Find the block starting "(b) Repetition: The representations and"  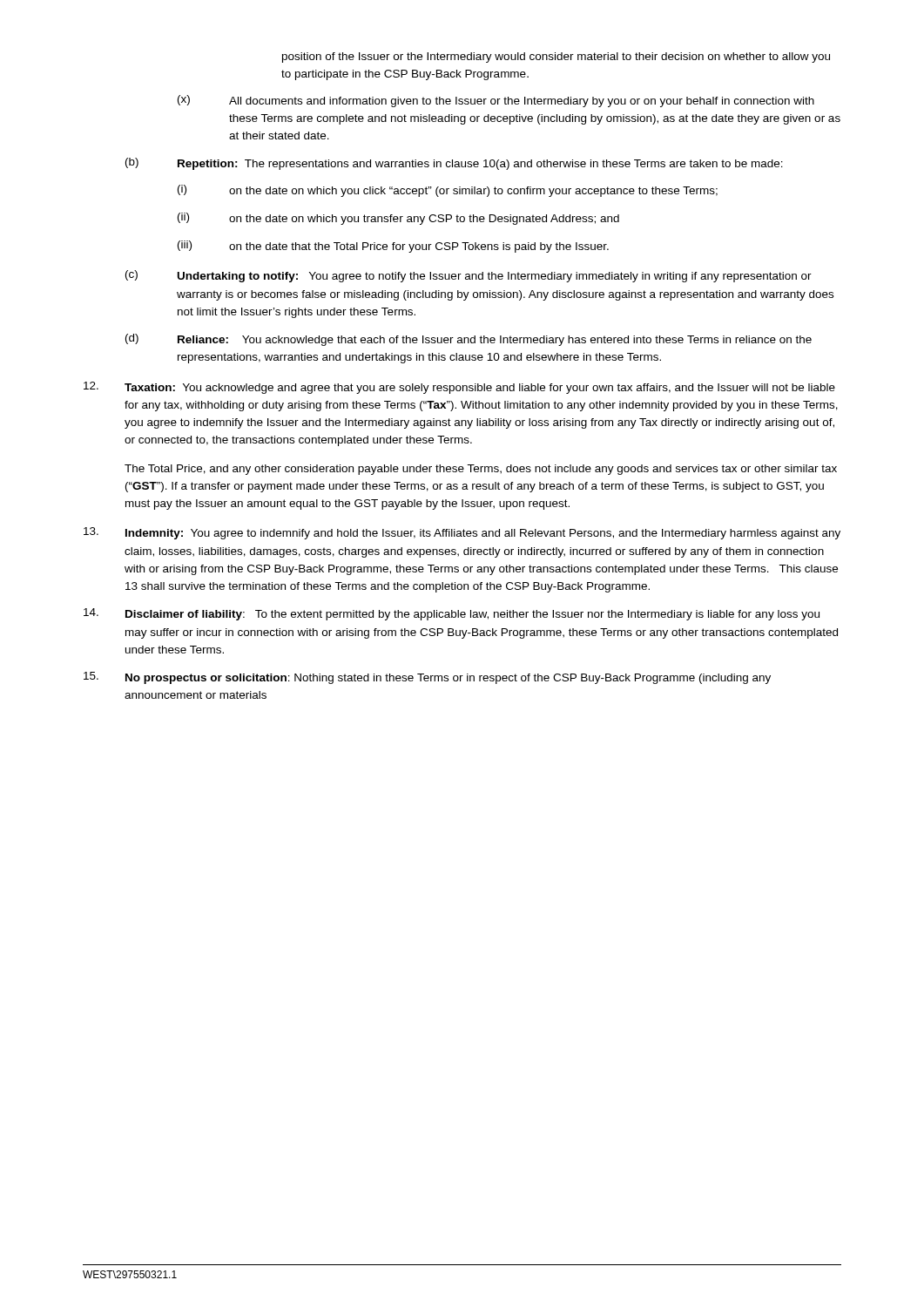[x=462, y=164]
